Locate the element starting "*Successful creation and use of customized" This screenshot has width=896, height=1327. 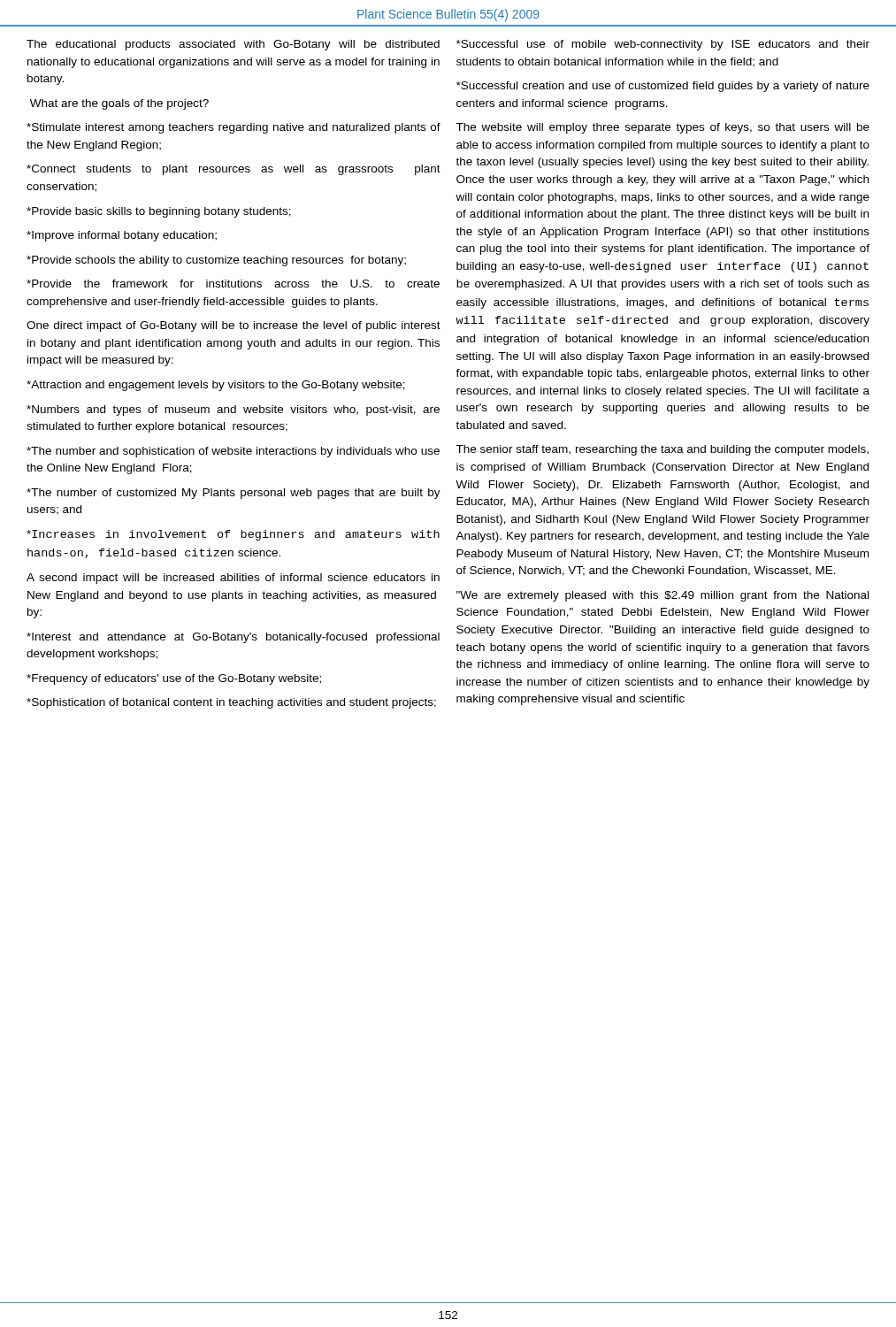coord(663,94)
